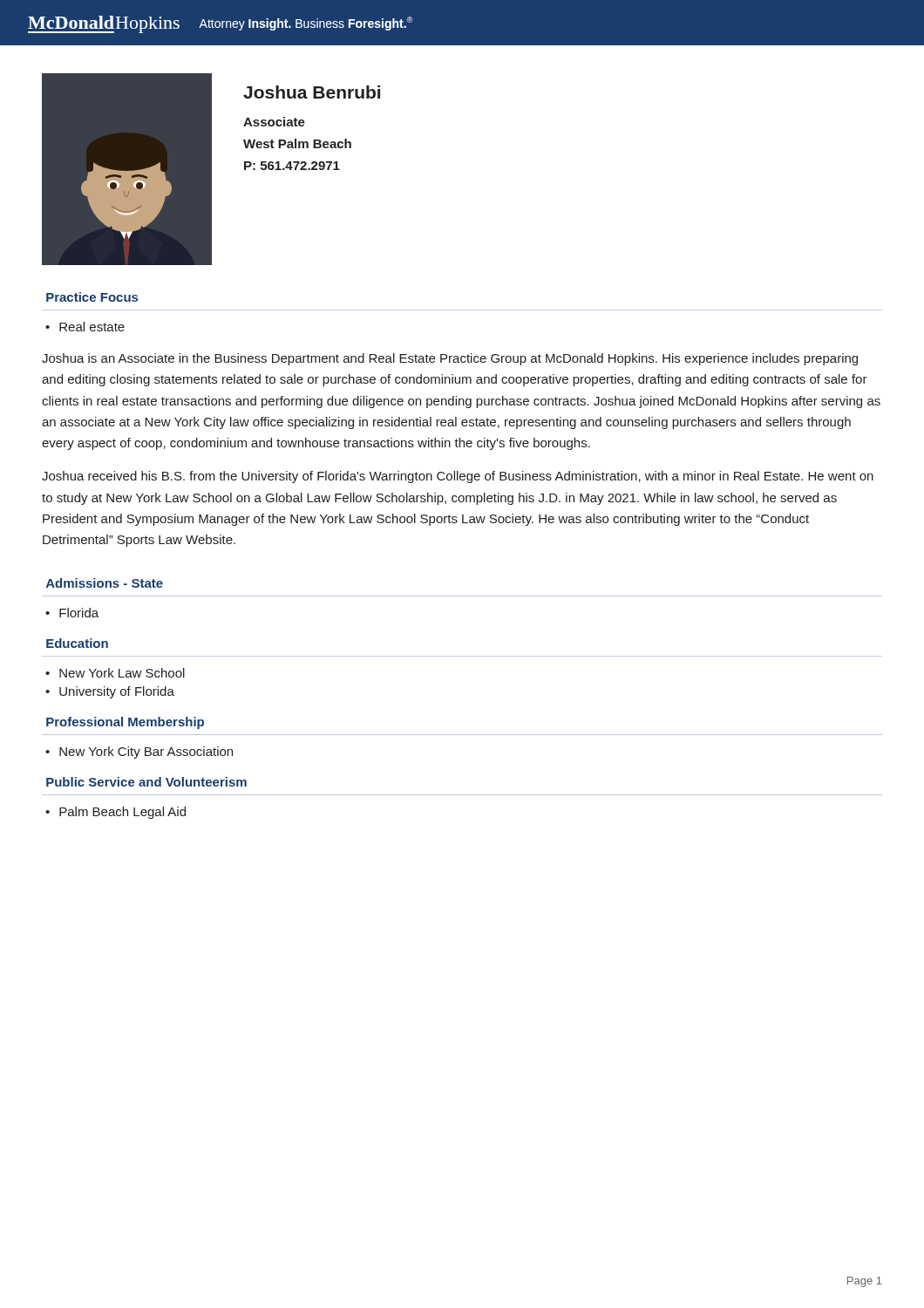This screenshot has width=924, height=1308.
Task: Click on the text block that says "Associate West Palm Beach P:"
Action: [x=298, y=143]
